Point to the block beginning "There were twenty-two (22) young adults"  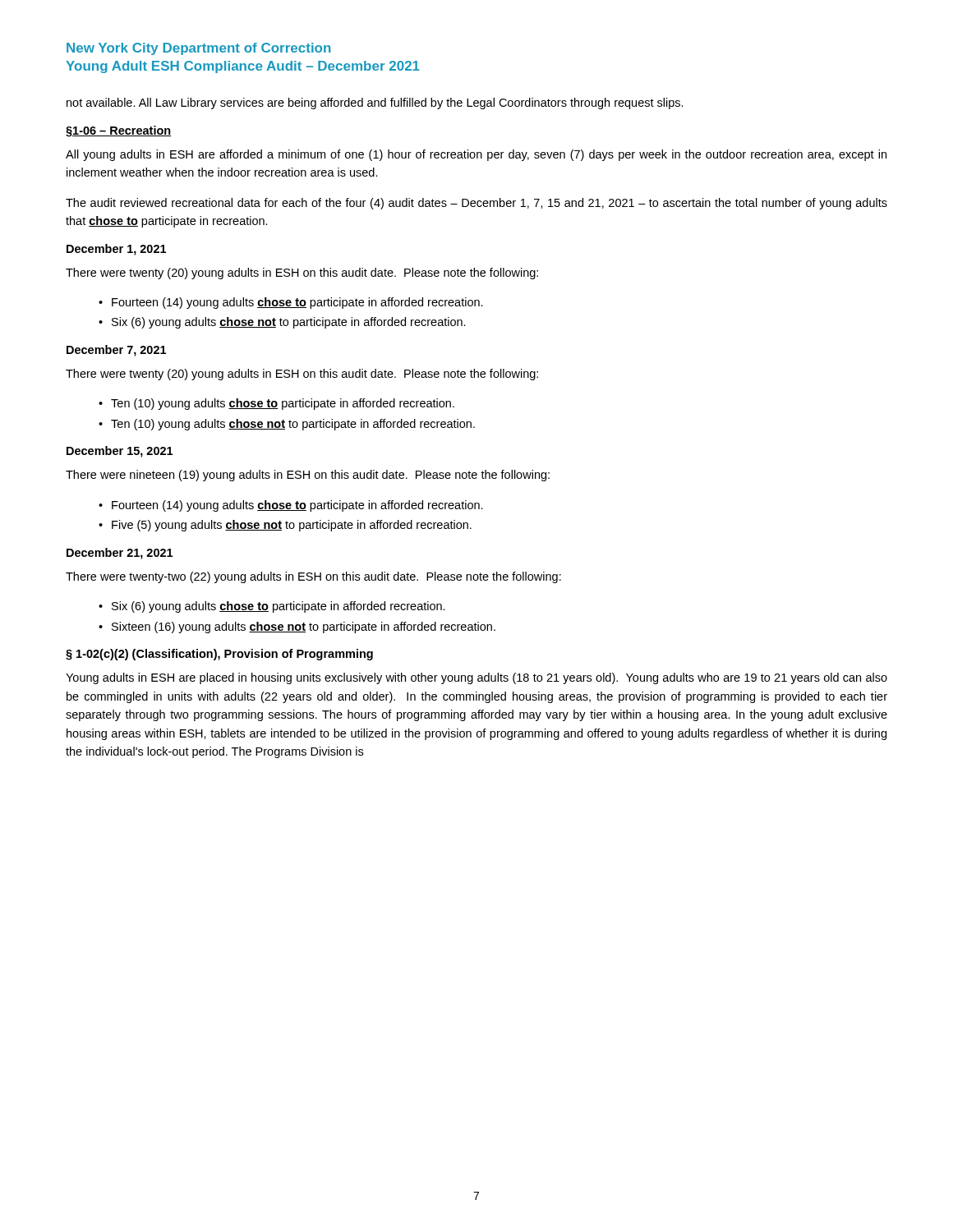tap(314, 576)
